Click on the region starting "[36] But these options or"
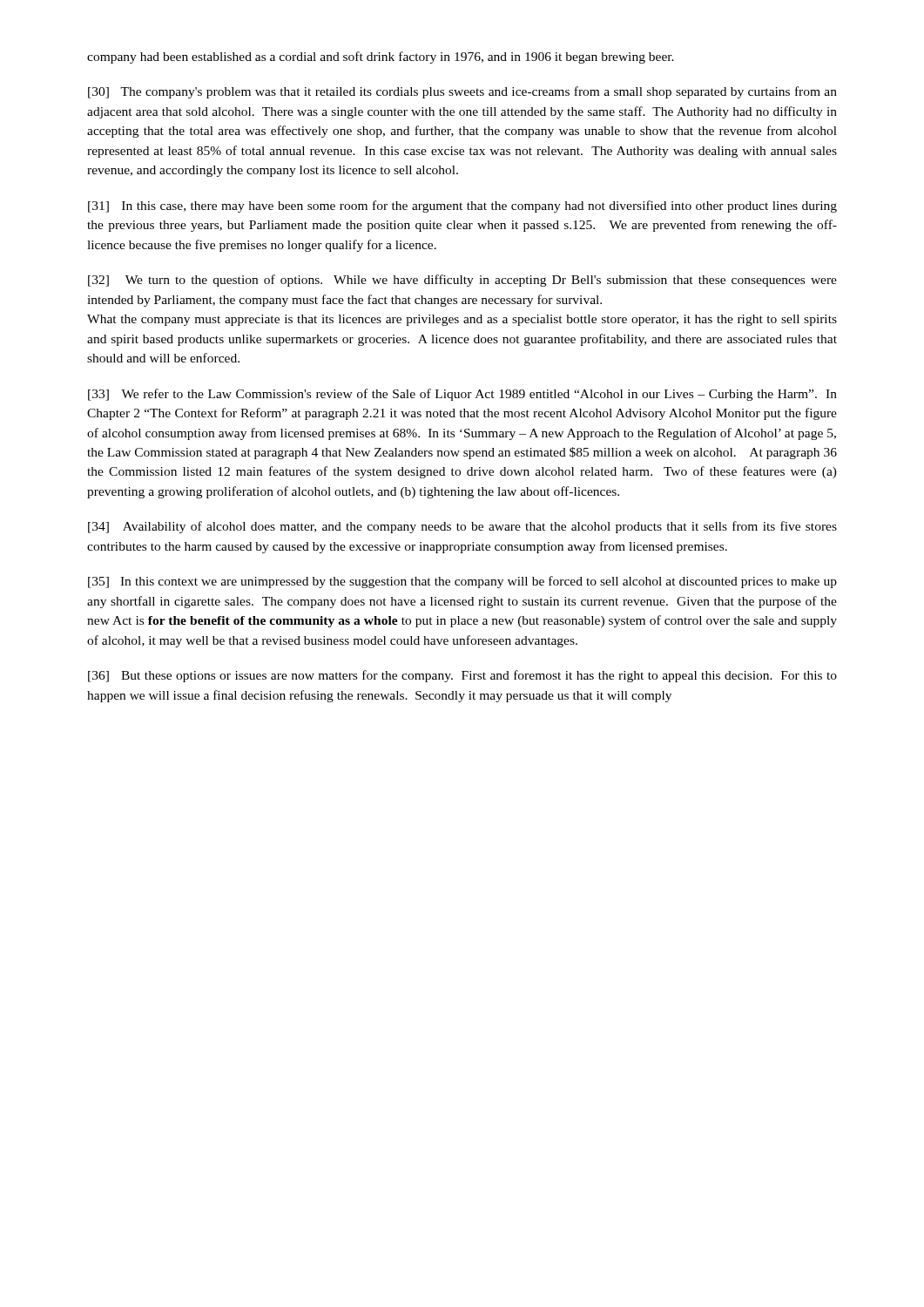 click(462, 685)
